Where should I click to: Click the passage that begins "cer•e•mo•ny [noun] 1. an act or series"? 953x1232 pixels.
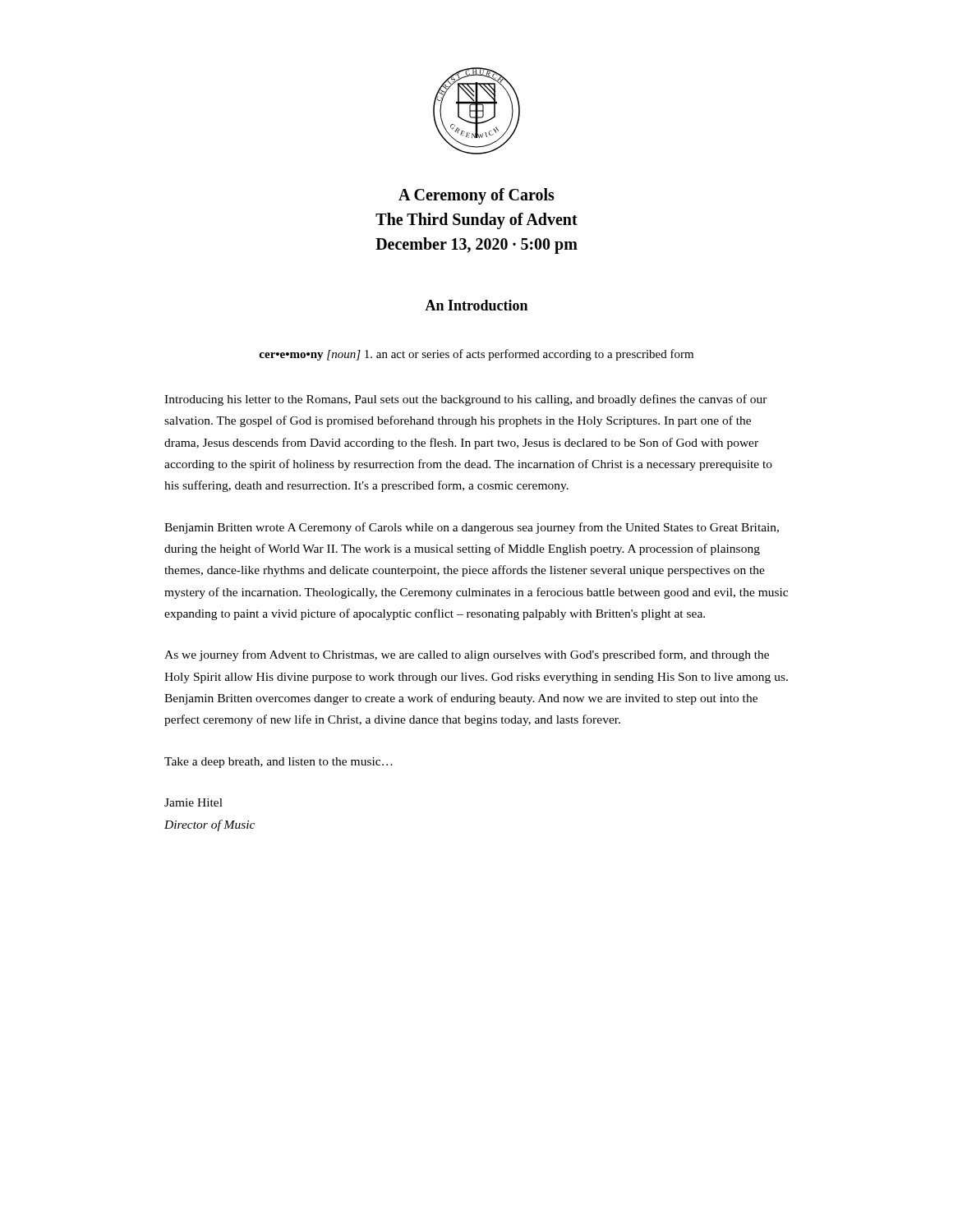[x=476, y=354]
